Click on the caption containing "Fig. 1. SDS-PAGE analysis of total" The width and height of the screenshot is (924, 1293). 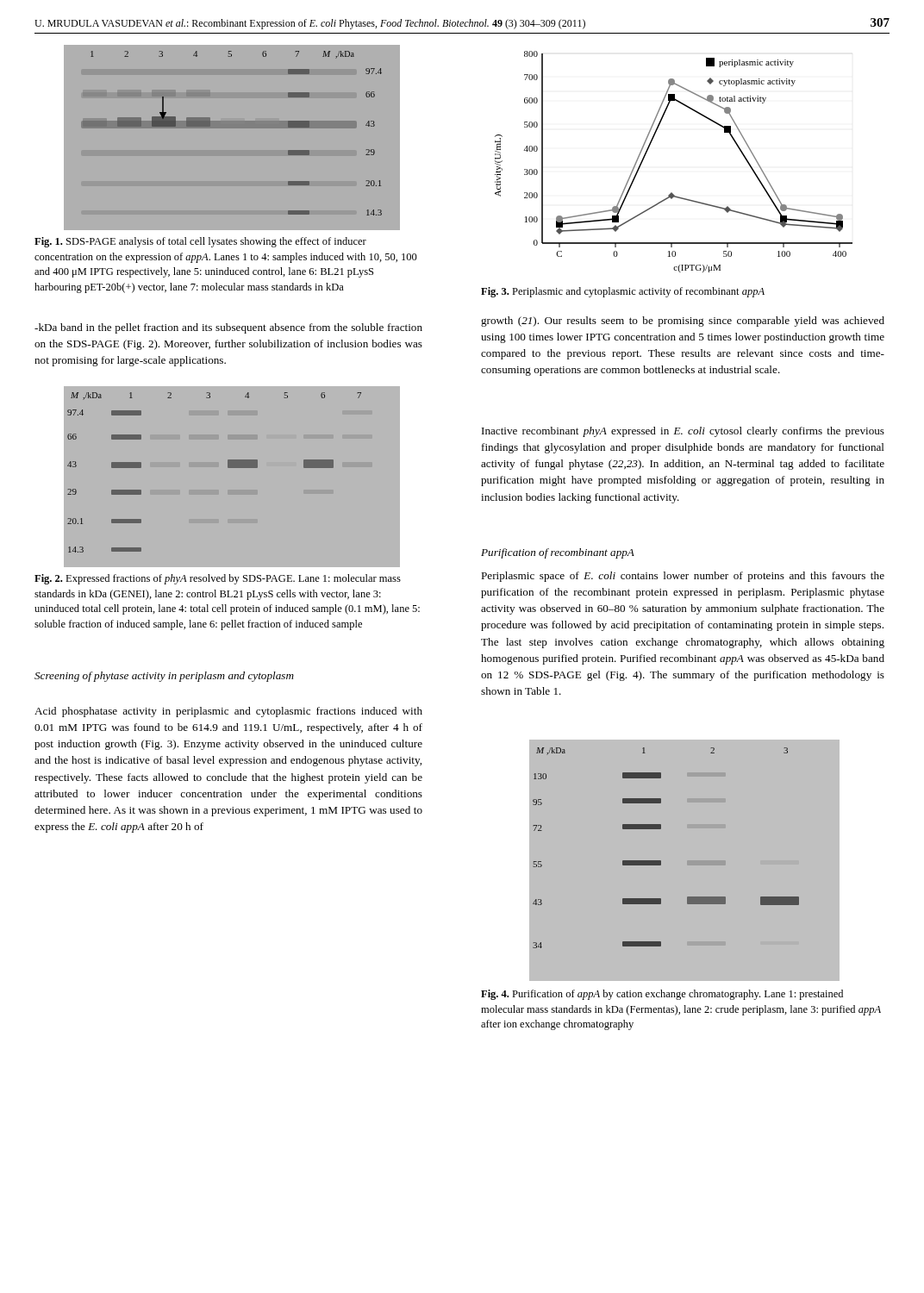226,264
